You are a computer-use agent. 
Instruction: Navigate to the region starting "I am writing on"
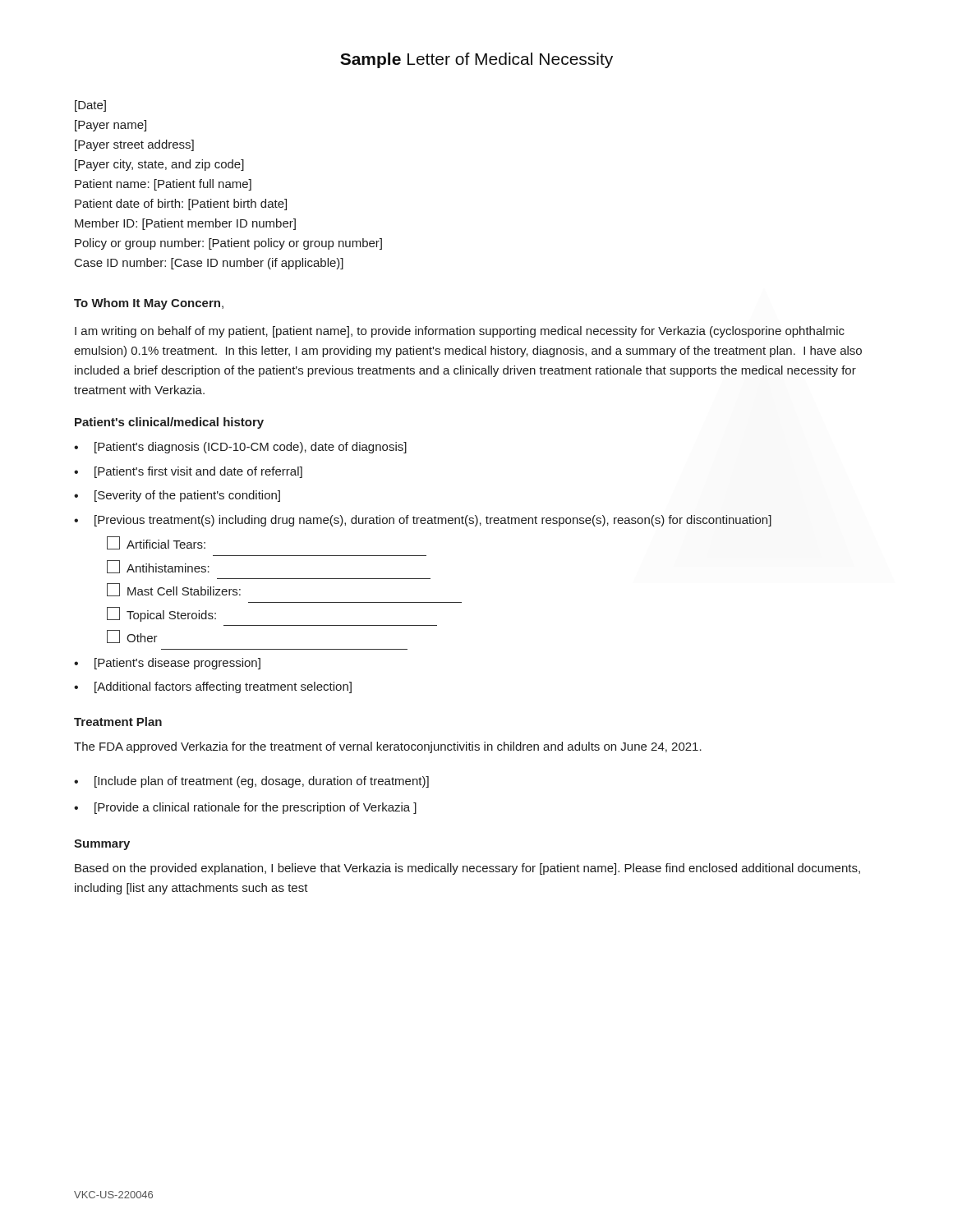(x=468, y=360)
